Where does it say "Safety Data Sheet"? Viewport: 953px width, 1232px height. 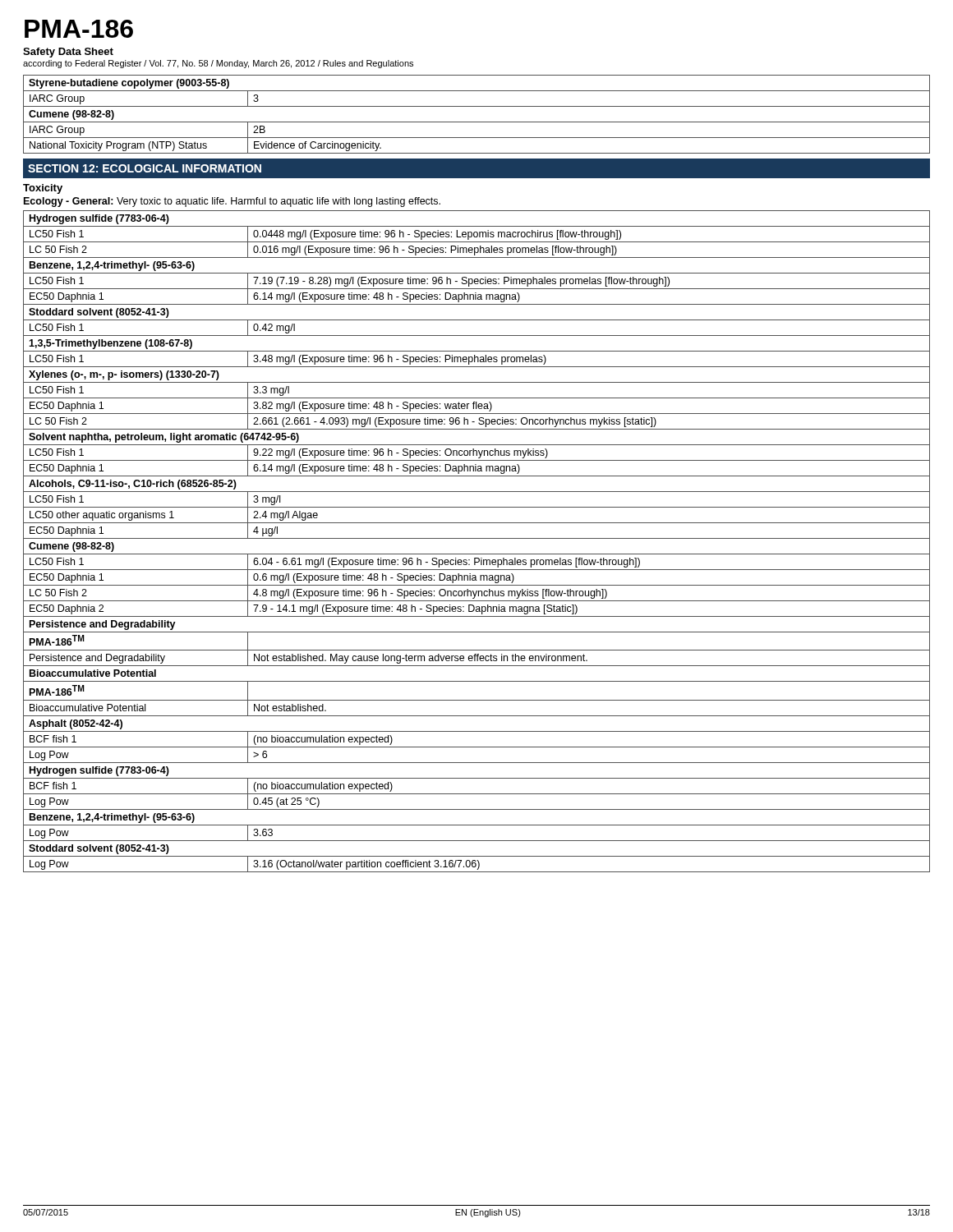pyautogui.click(x=68, y=51)
